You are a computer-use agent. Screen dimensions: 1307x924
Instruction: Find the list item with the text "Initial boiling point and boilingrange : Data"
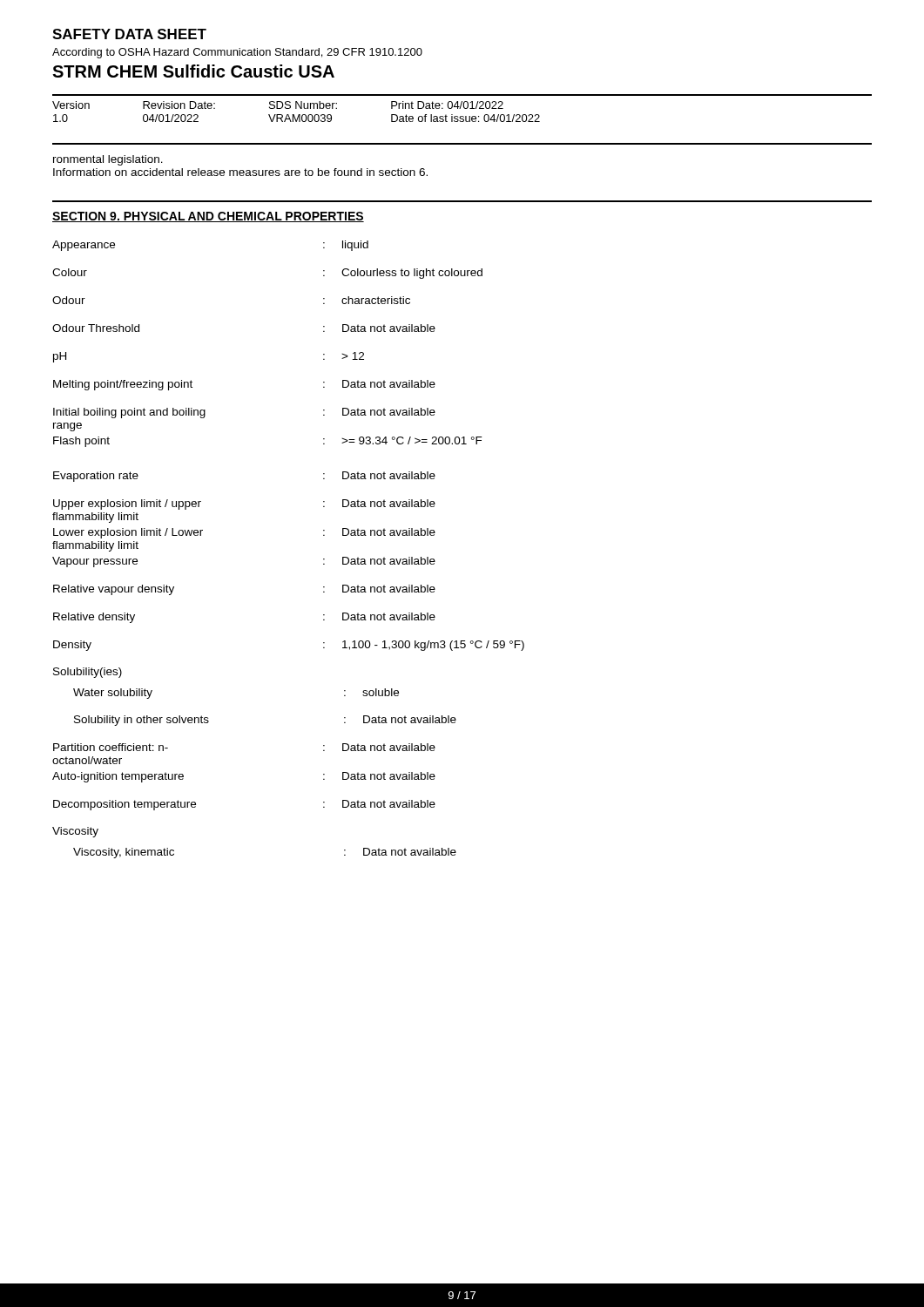131,414
